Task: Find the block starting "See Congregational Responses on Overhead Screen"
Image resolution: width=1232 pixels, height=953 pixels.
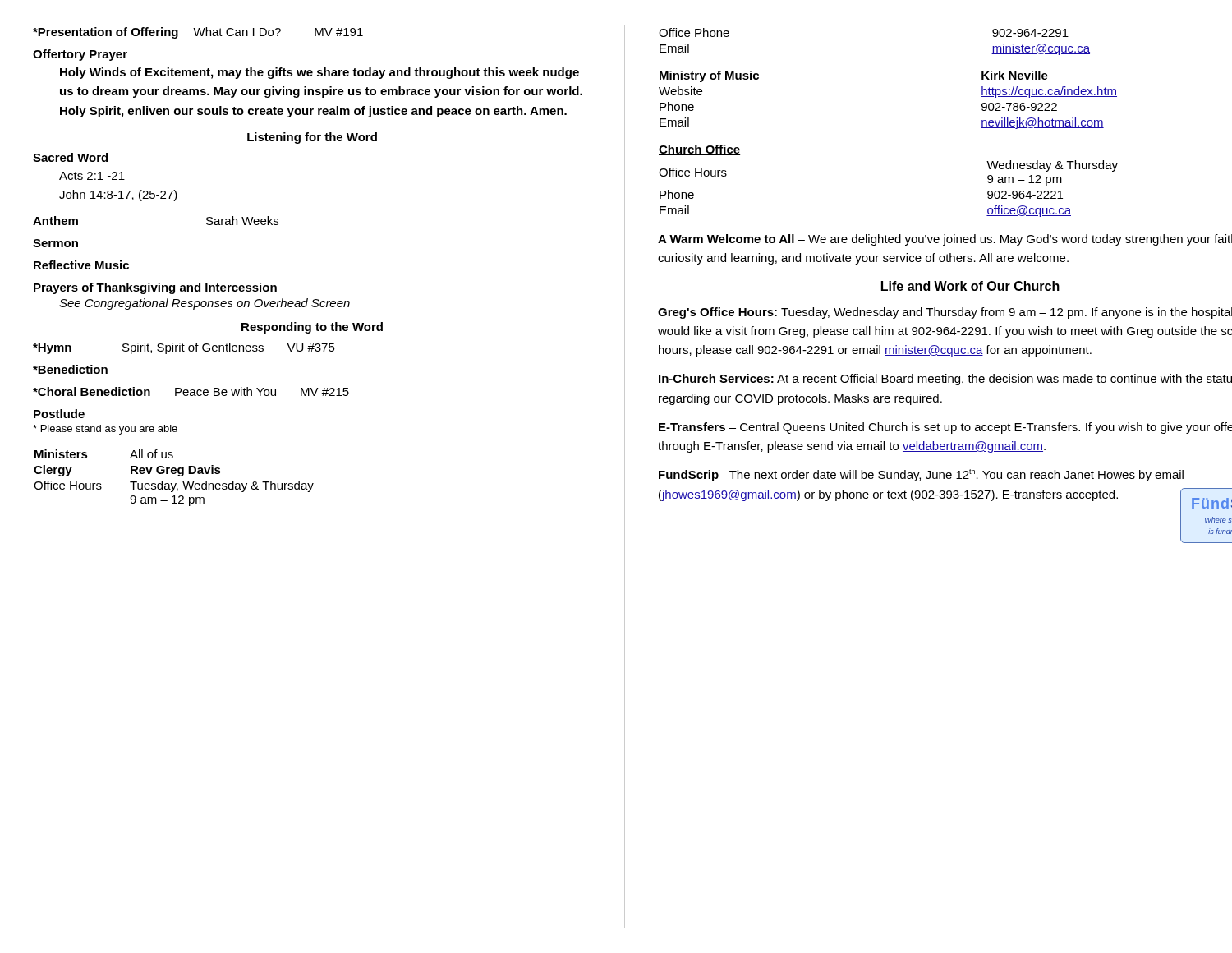Action: click(x=205, y=303)
